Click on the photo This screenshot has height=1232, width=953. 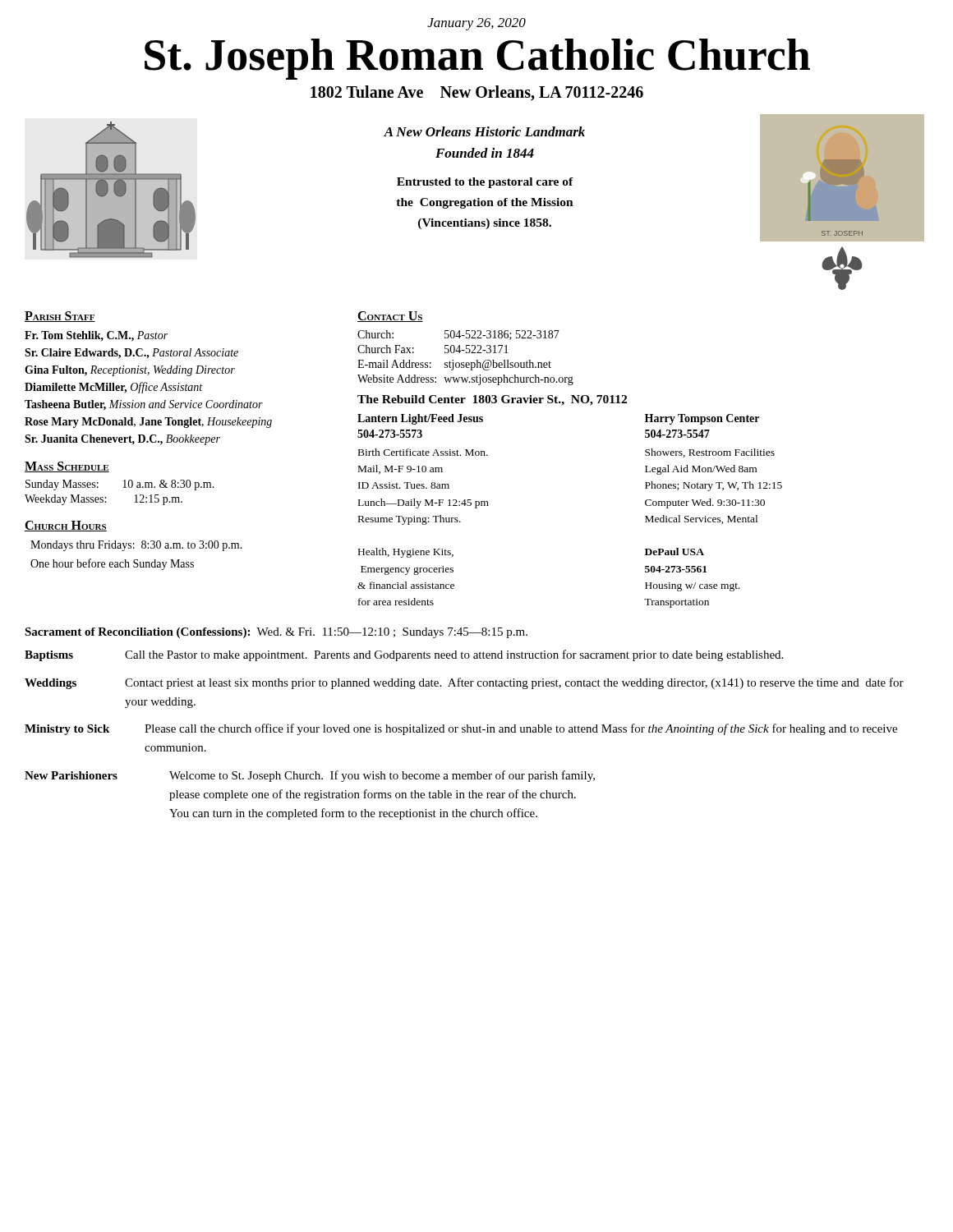[842, 178]
